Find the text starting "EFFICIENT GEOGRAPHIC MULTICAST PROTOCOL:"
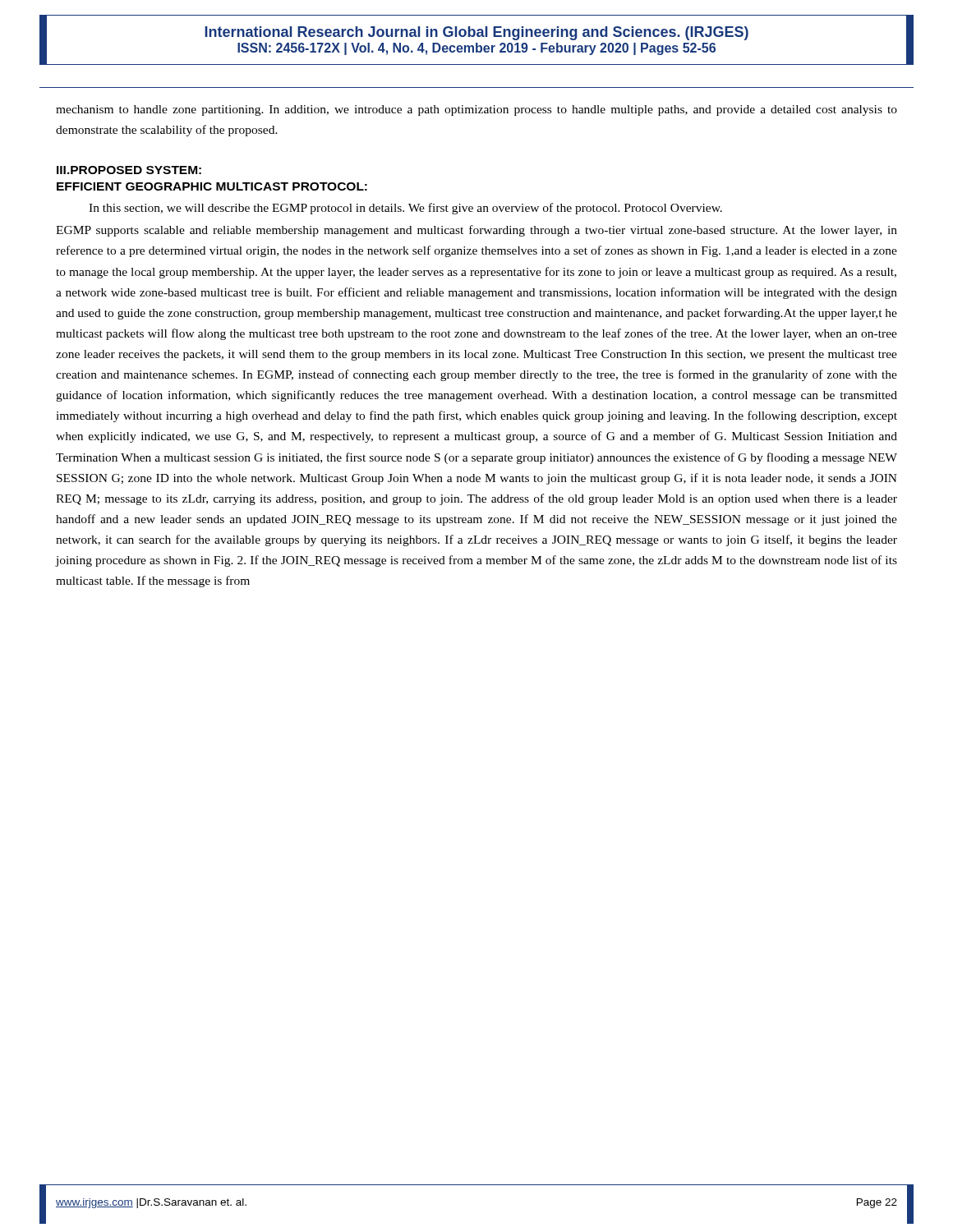Image resolution: width=953 pixels, height=1232 pixels. coord(212,186)
